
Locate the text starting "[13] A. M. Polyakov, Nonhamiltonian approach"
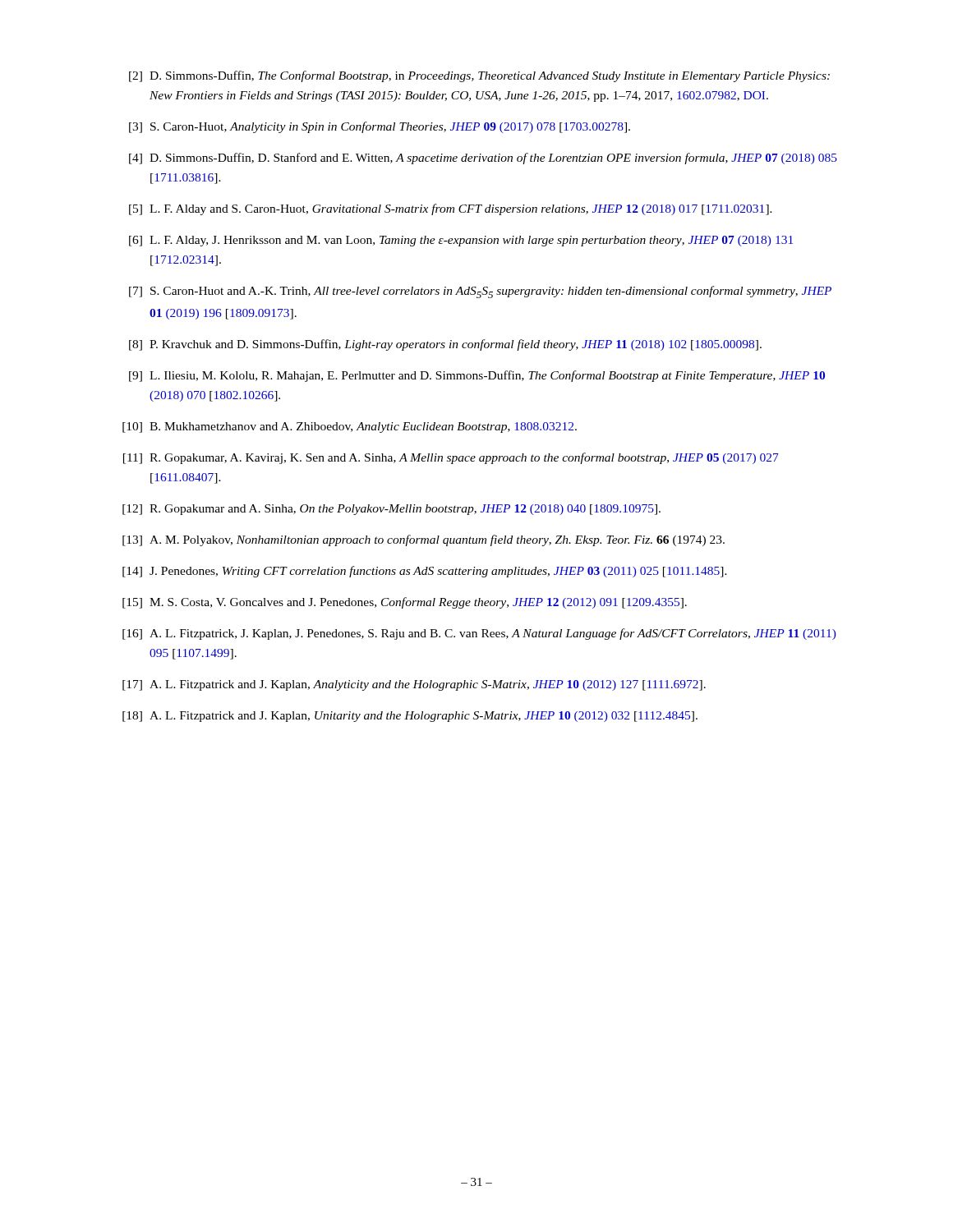point(476,540)
